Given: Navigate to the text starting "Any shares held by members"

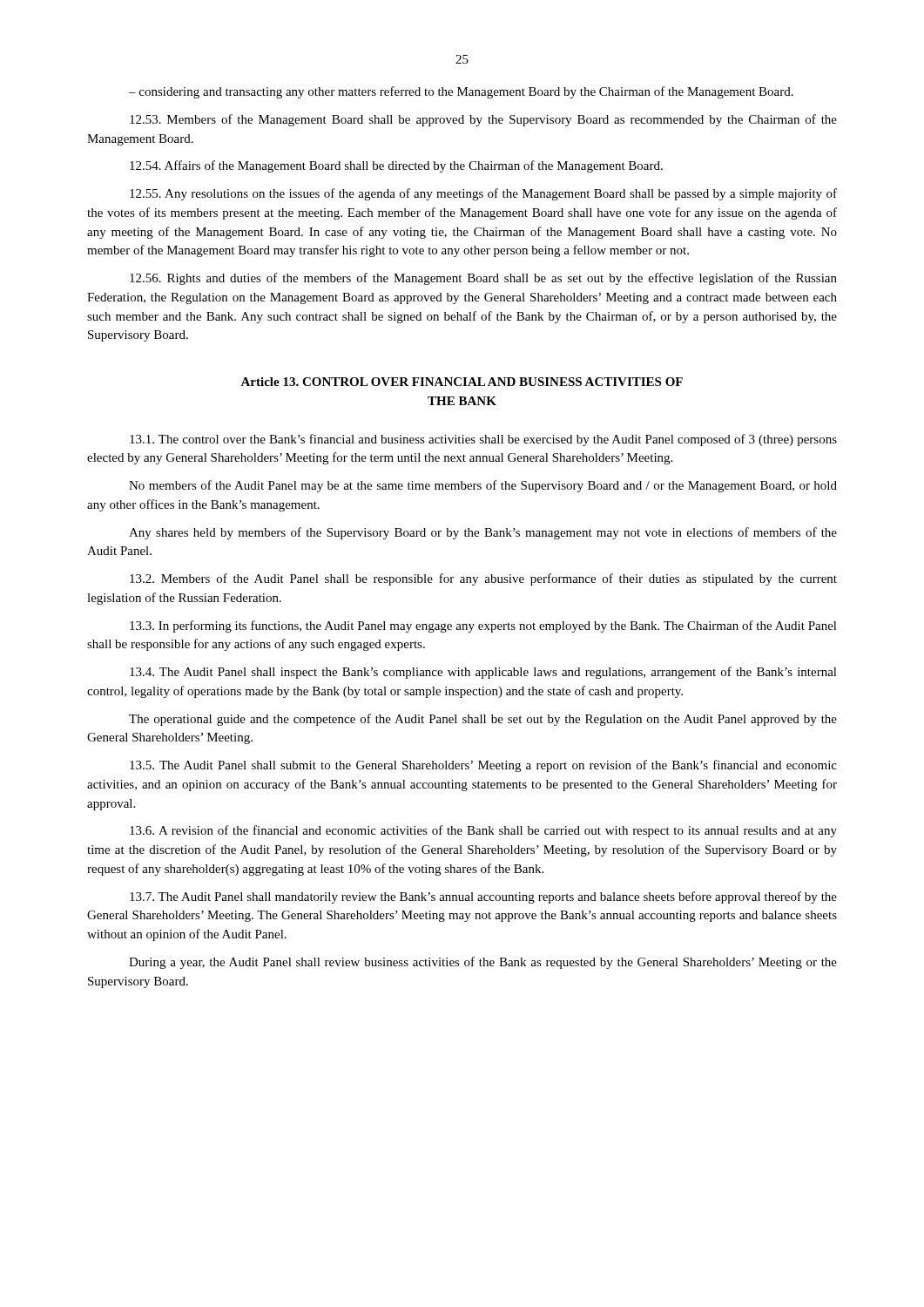Looking at the screenshot, I should [x=462, y=542].
